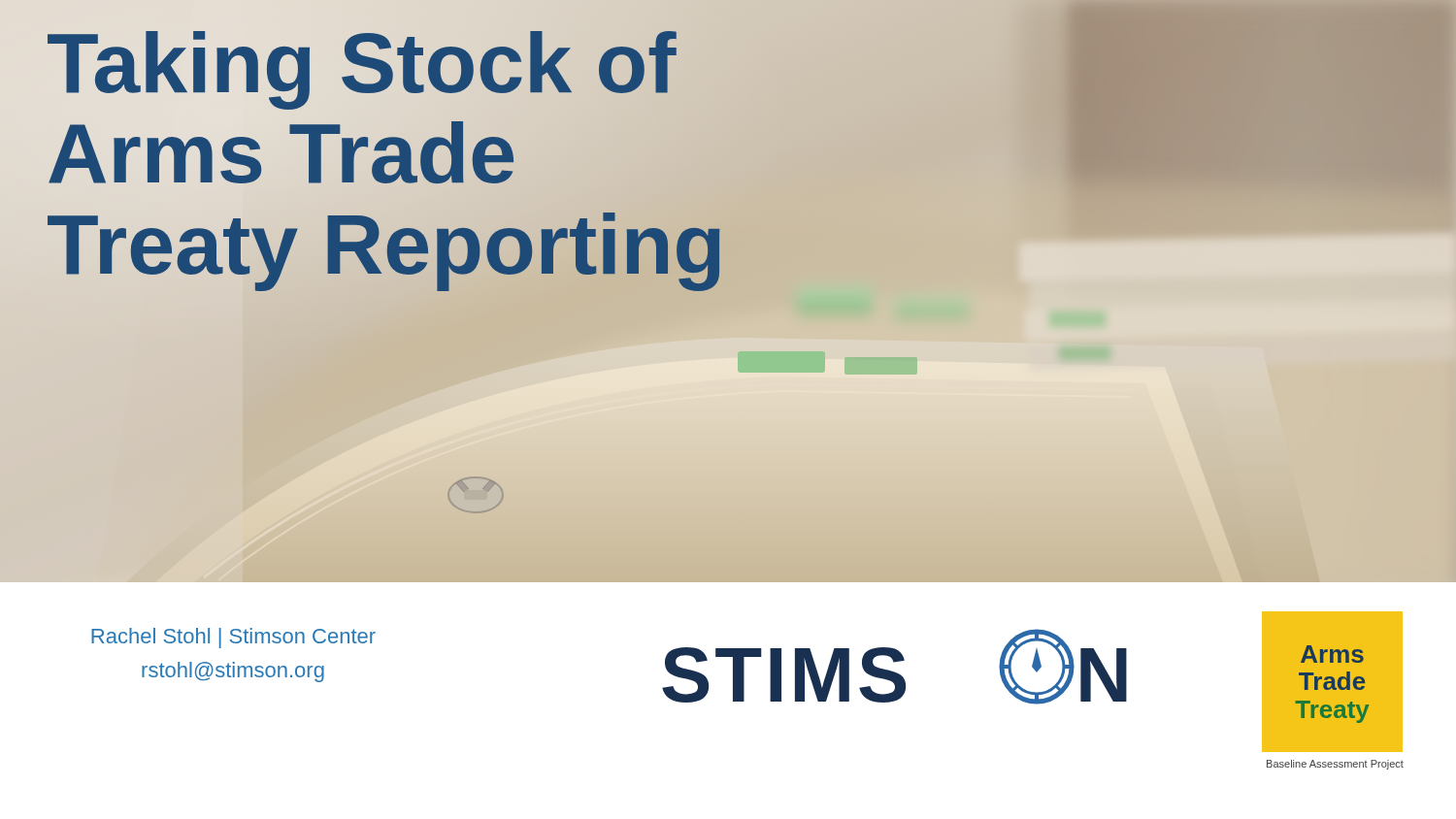Image resolution: width=1456 pixels, height=819 pixels.
Task: Find "Rachel Stohl | Stimson Centerrstohl@stimson.org" on this page
Action: [x=233, y=653]
